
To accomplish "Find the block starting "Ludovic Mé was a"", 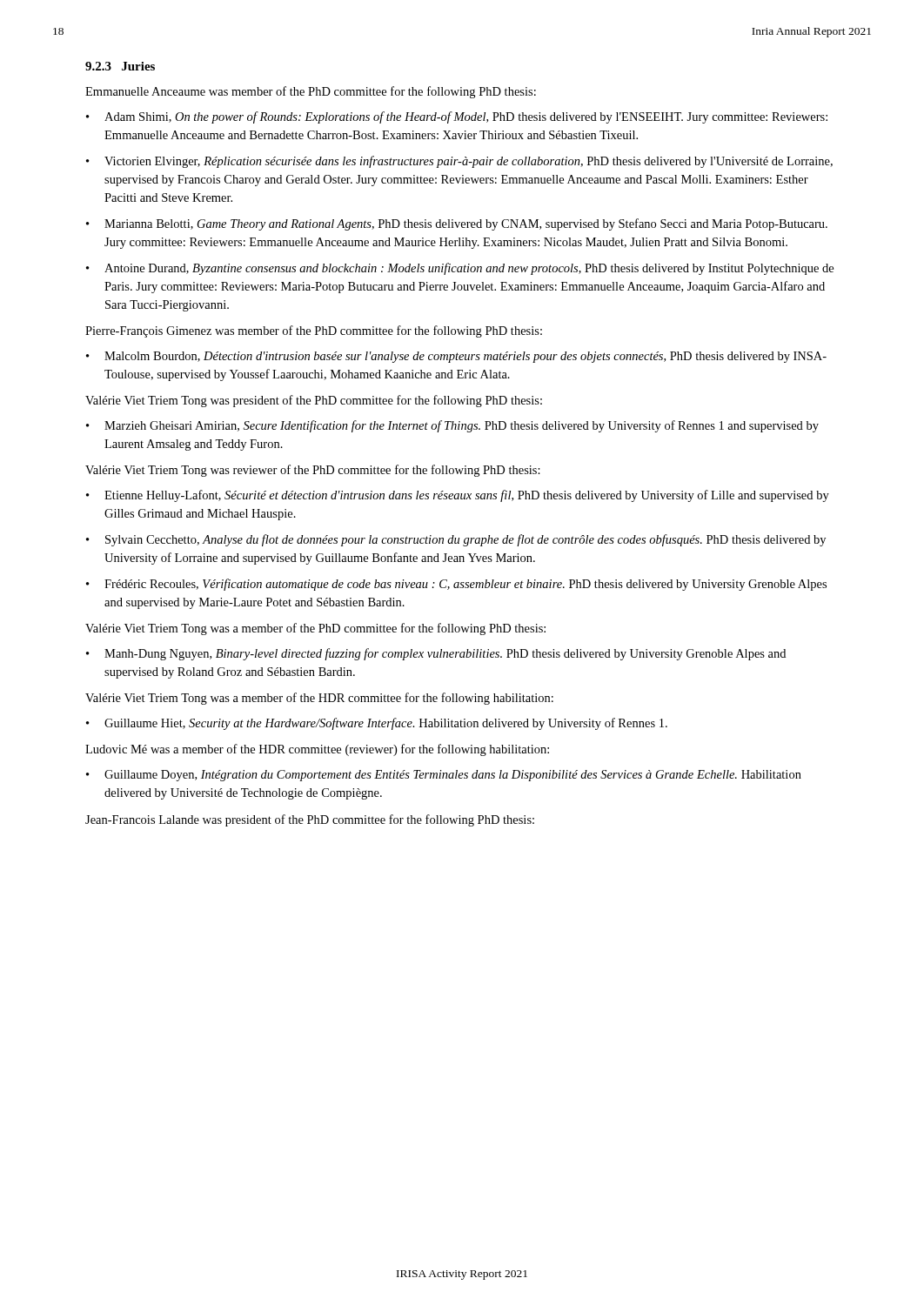I will pyautogui.click(x=318, y=749).
